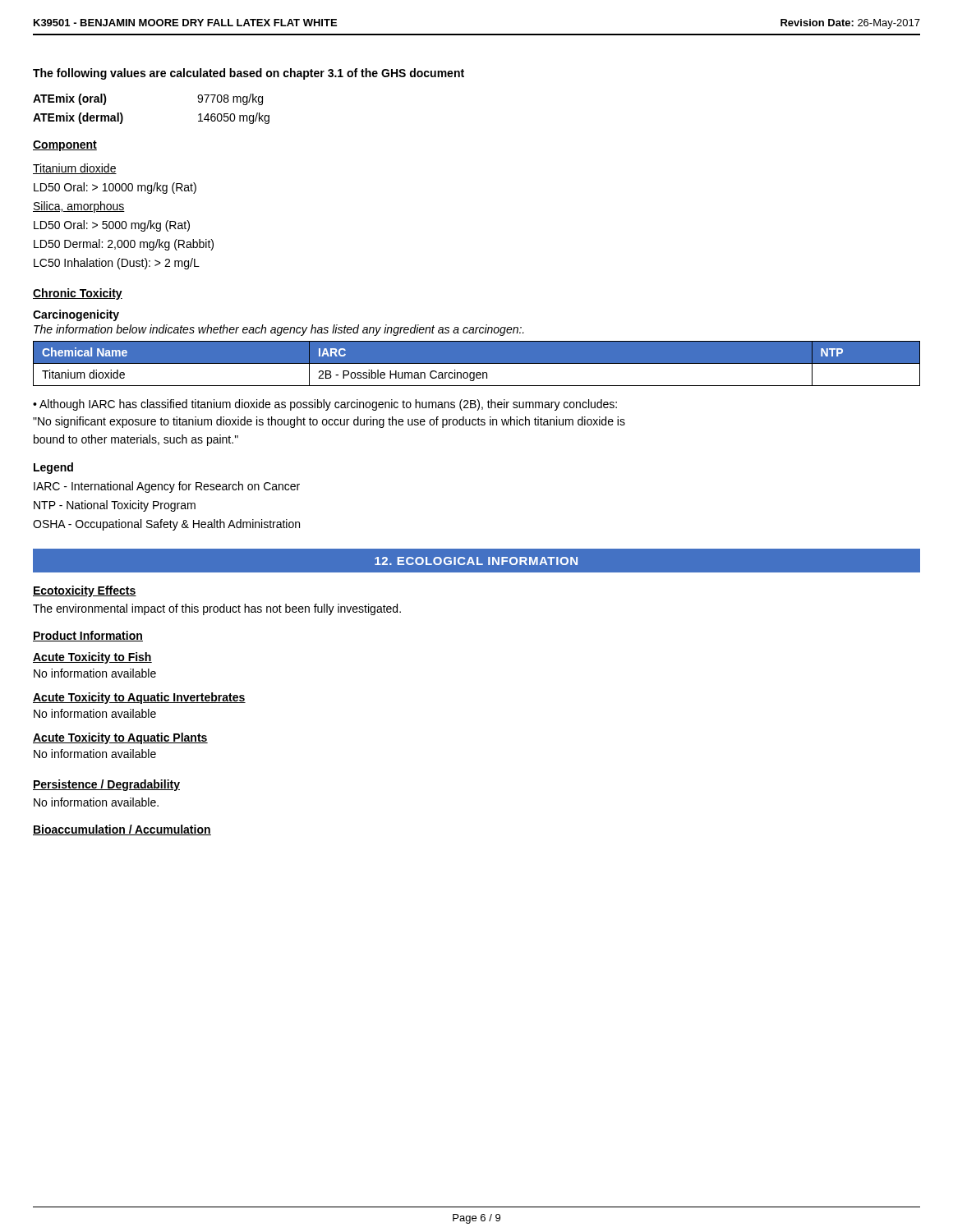Viewport: 953px width, 1232px height.
Task: Click on the element starting "Titanium dioxide LD50 Oral: > 10000 mg/kg"
Action: click(124, 216)
